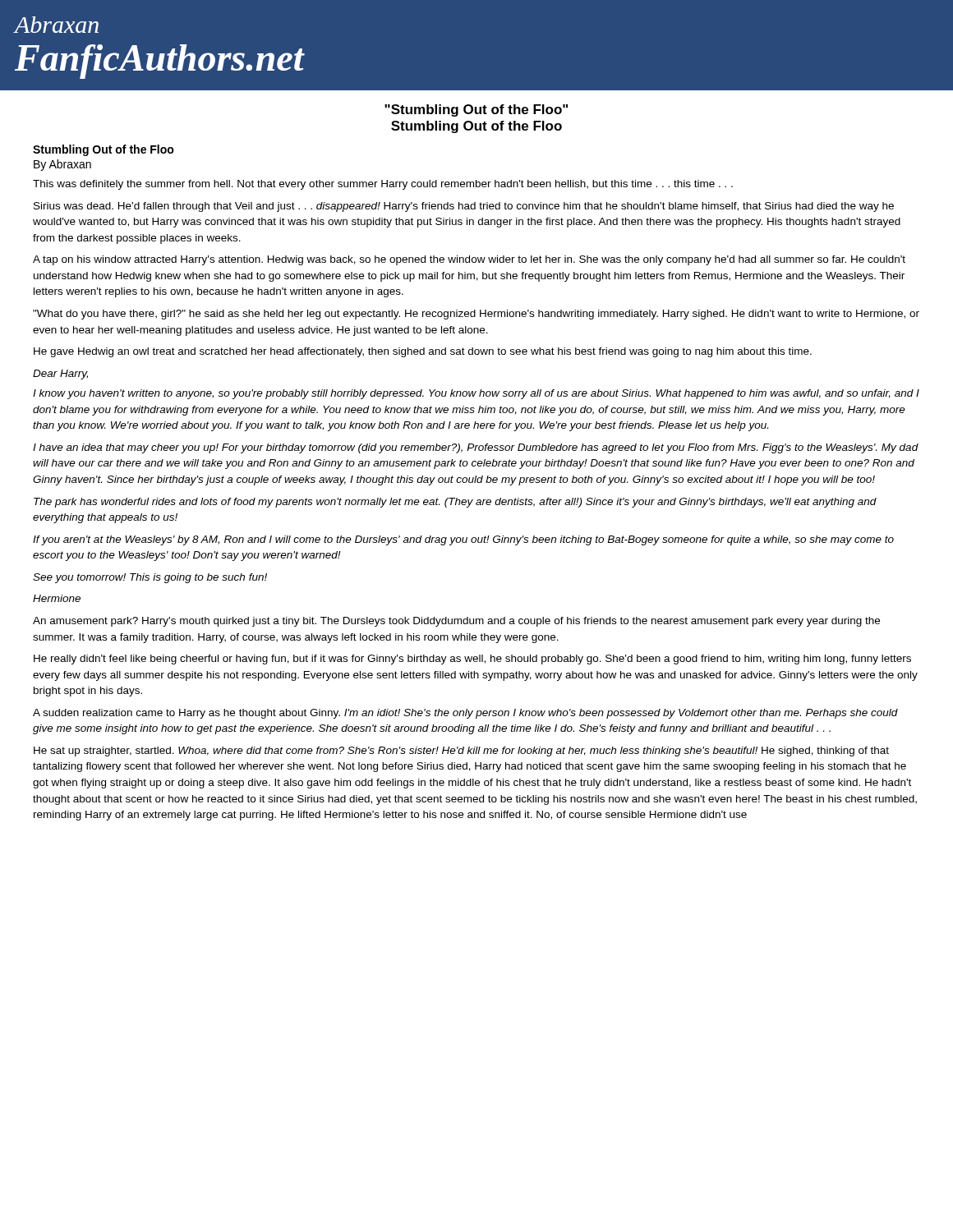Locate the block of text that opens with "A sudden realization came to"
Screen dimensions: 1232x953
(465, 720)
